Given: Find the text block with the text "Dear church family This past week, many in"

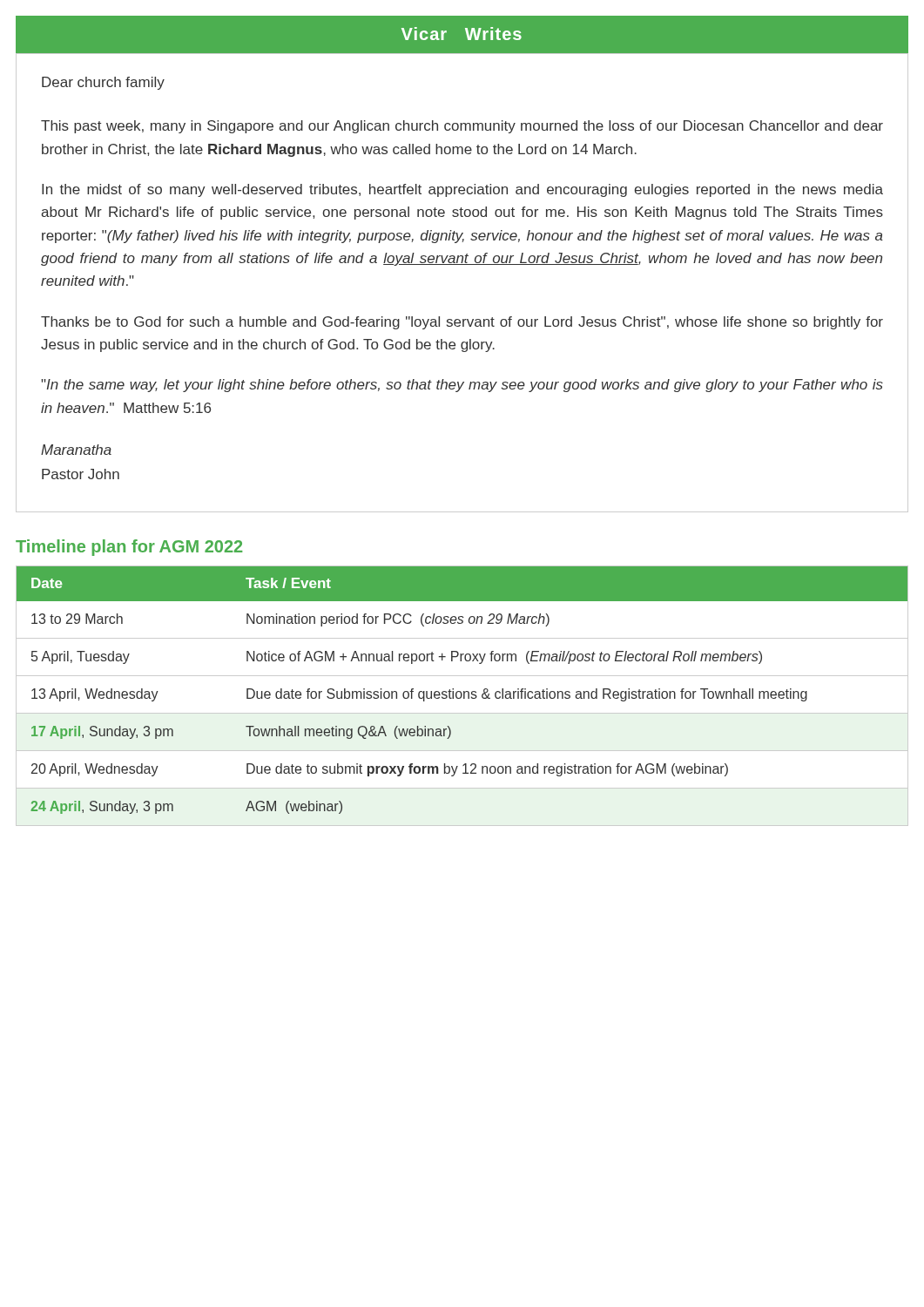Looking at the screenshot, I should (103, 83).
